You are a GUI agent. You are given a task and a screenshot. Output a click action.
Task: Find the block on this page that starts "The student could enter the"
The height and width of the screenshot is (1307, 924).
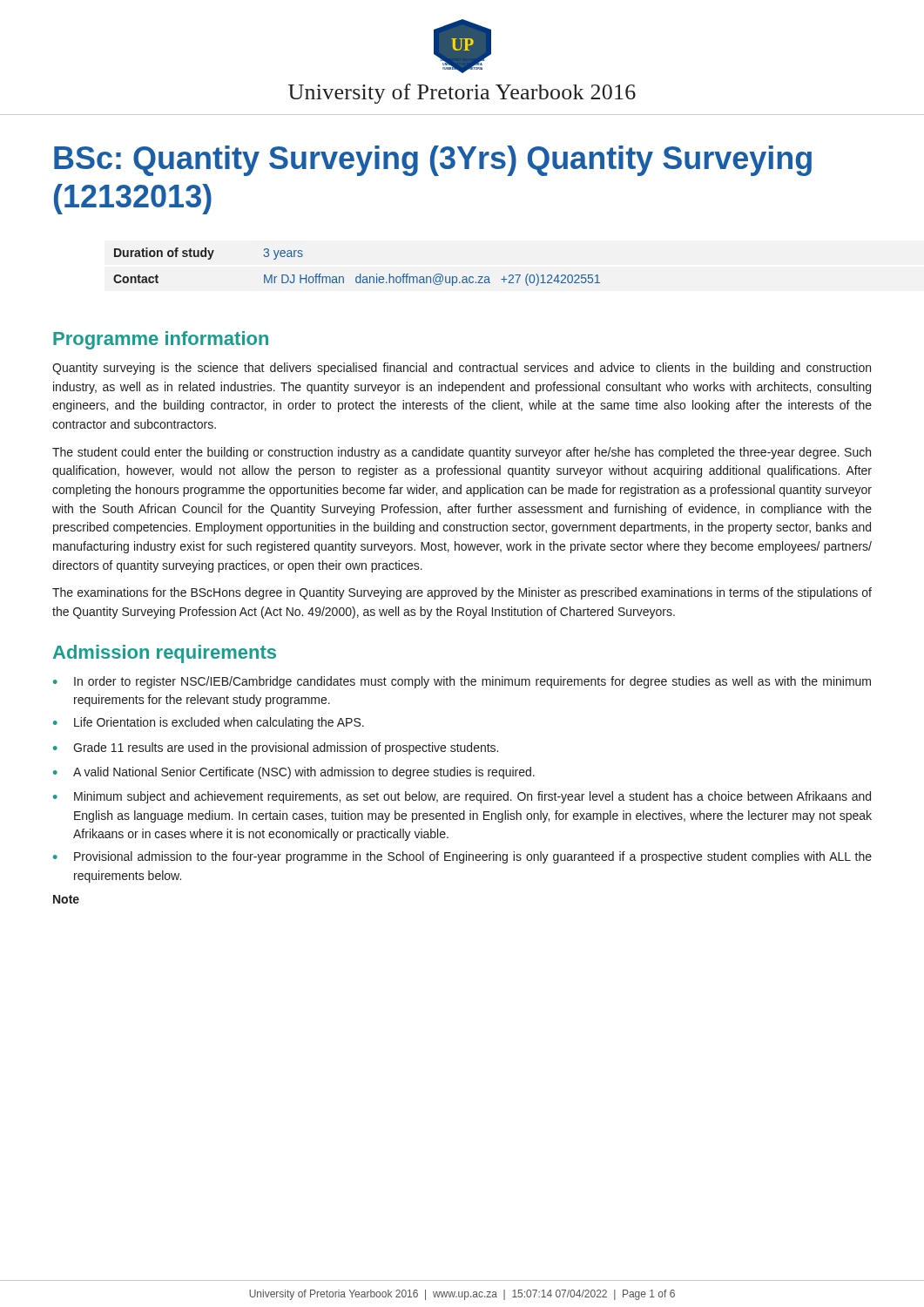click(462, 509)
